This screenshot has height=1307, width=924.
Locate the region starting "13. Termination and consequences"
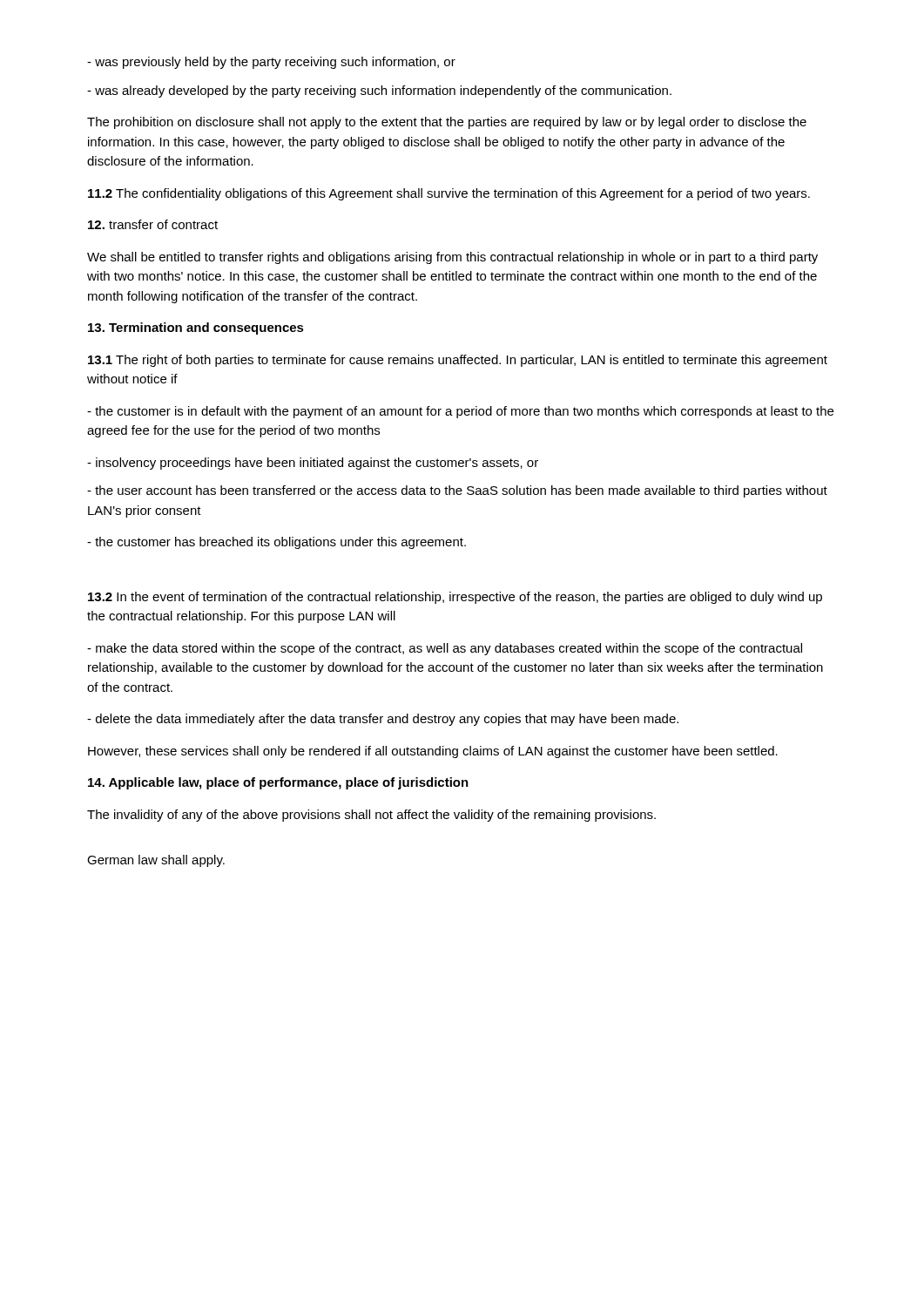coord(196,327)
